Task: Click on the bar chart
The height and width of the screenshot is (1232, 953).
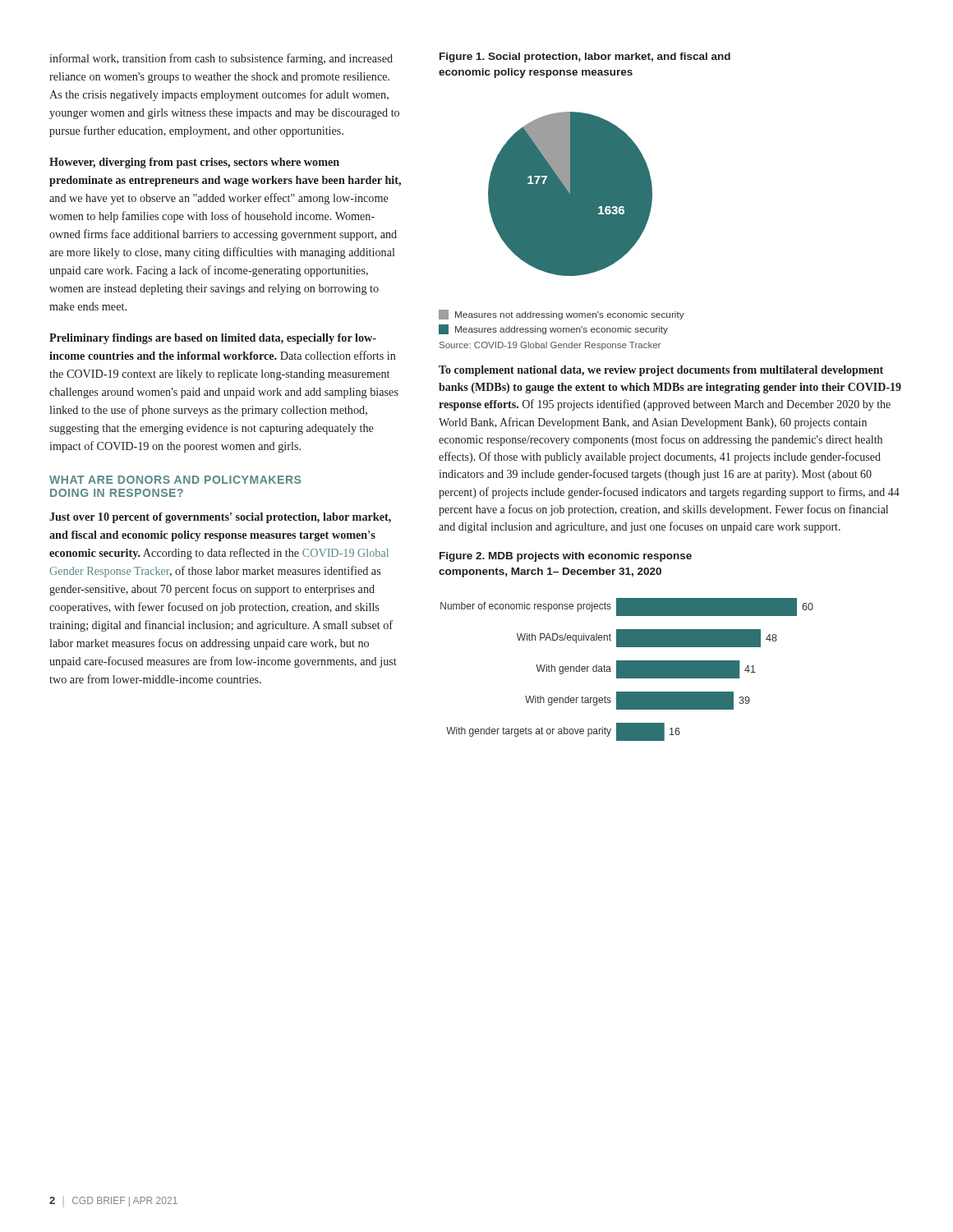Action: click(671, 680)
